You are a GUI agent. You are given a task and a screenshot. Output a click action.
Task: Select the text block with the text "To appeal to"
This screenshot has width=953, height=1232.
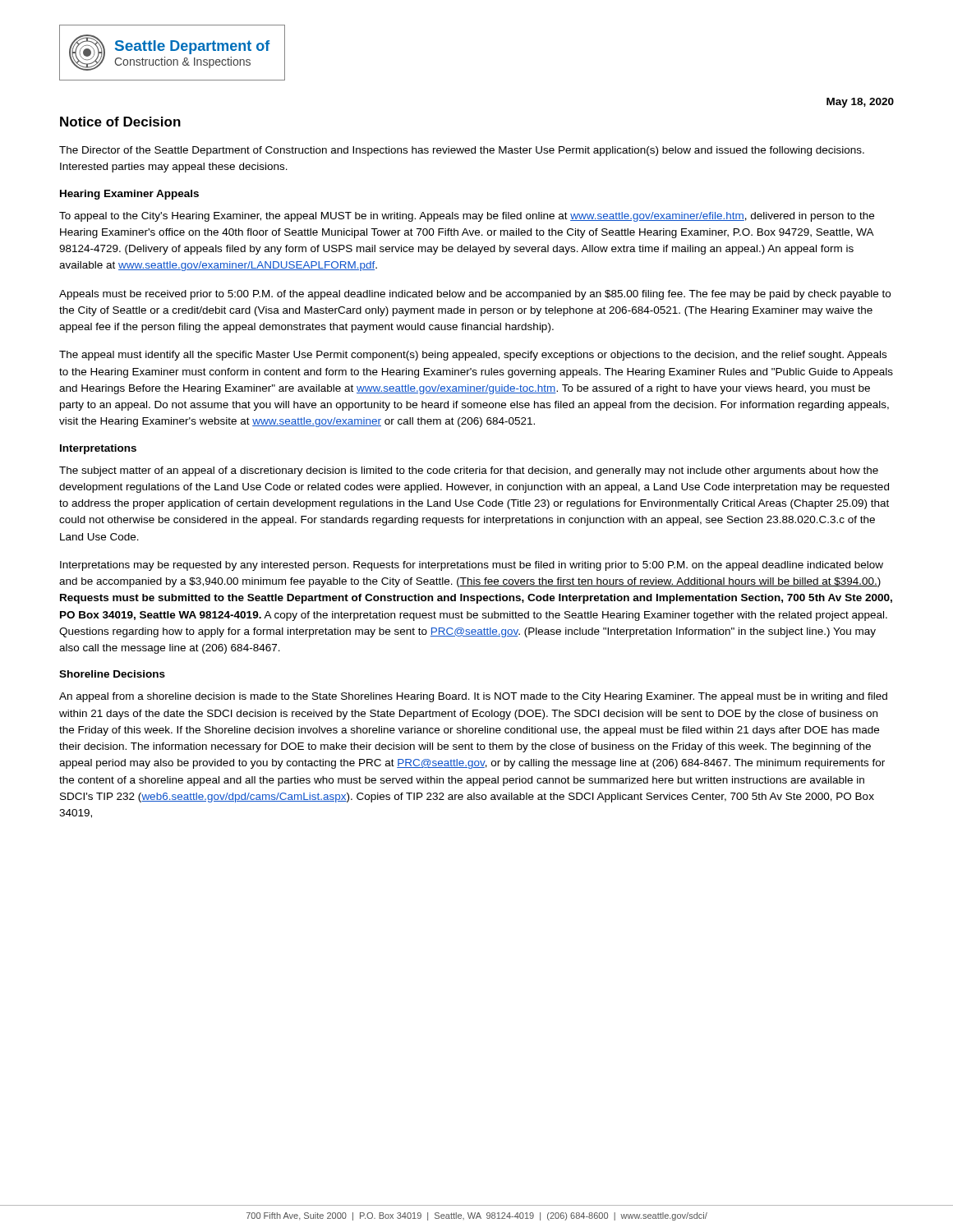click(x=467, y=240)
